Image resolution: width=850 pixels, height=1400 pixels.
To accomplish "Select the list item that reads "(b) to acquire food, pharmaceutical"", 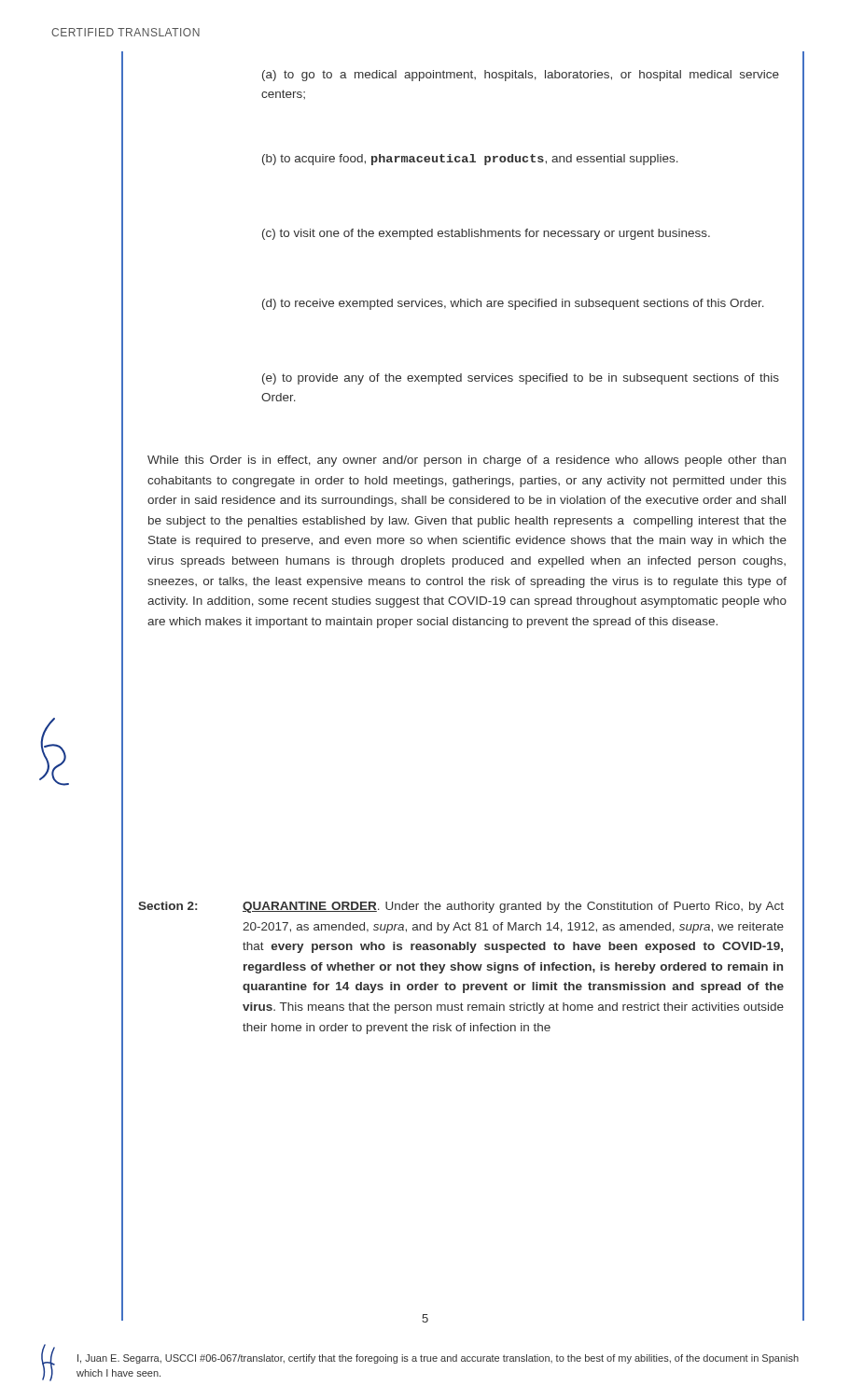I will point(470,159).
